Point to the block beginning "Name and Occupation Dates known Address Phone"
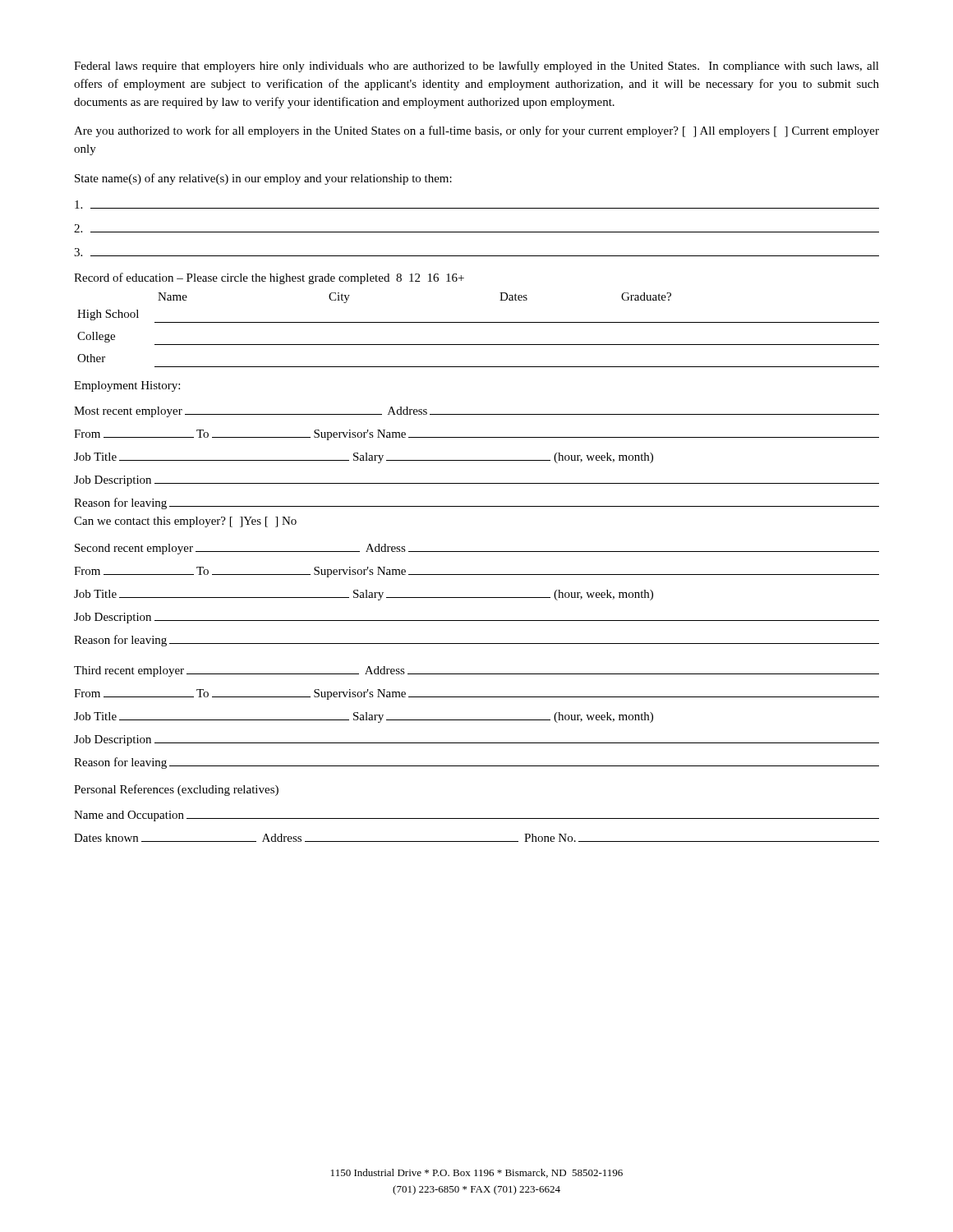Screen dimensions: 1232x953 pos(476,824)
